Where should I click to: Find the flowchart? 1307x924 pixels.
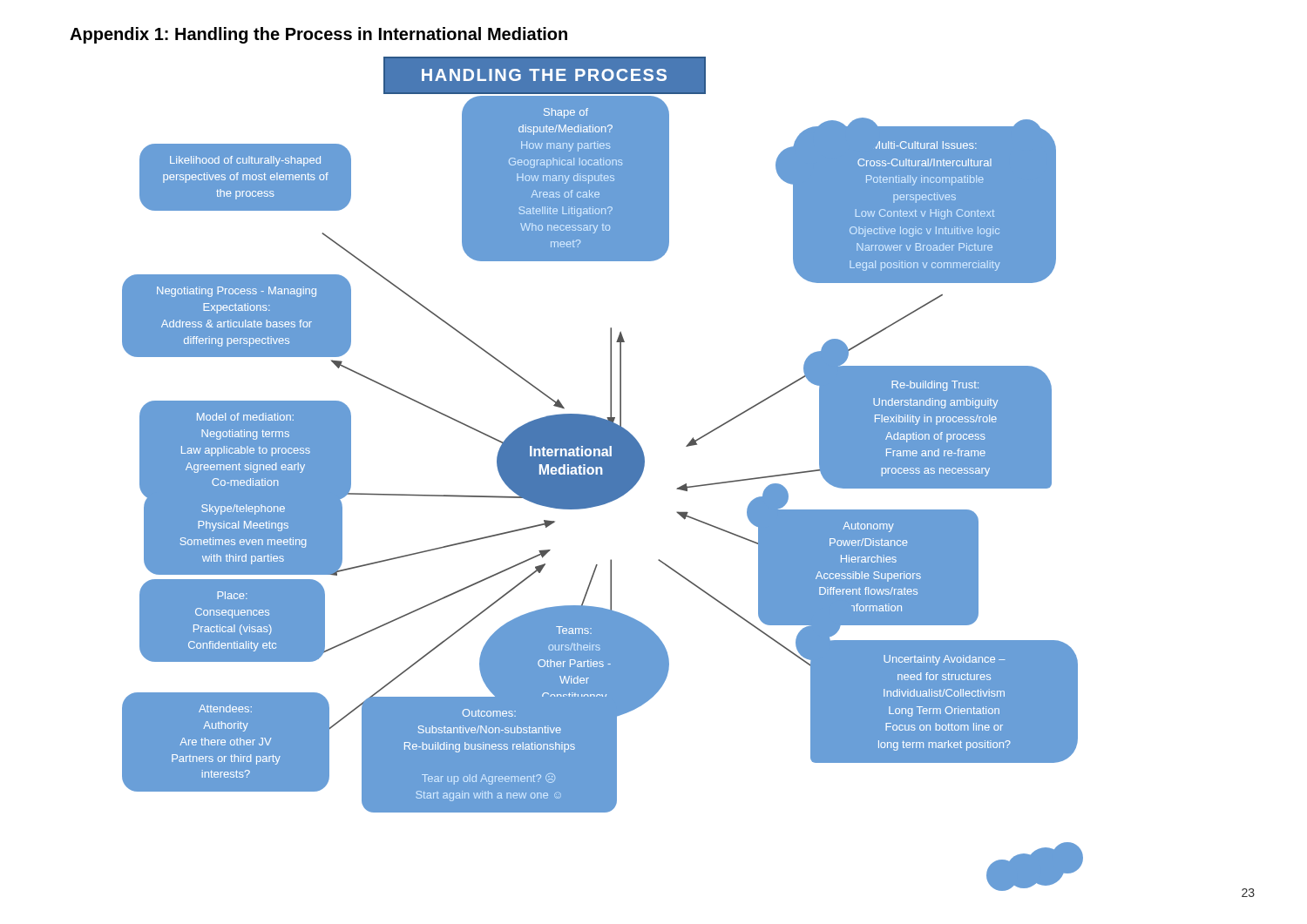pyautogui.click(x=654, y=472)
